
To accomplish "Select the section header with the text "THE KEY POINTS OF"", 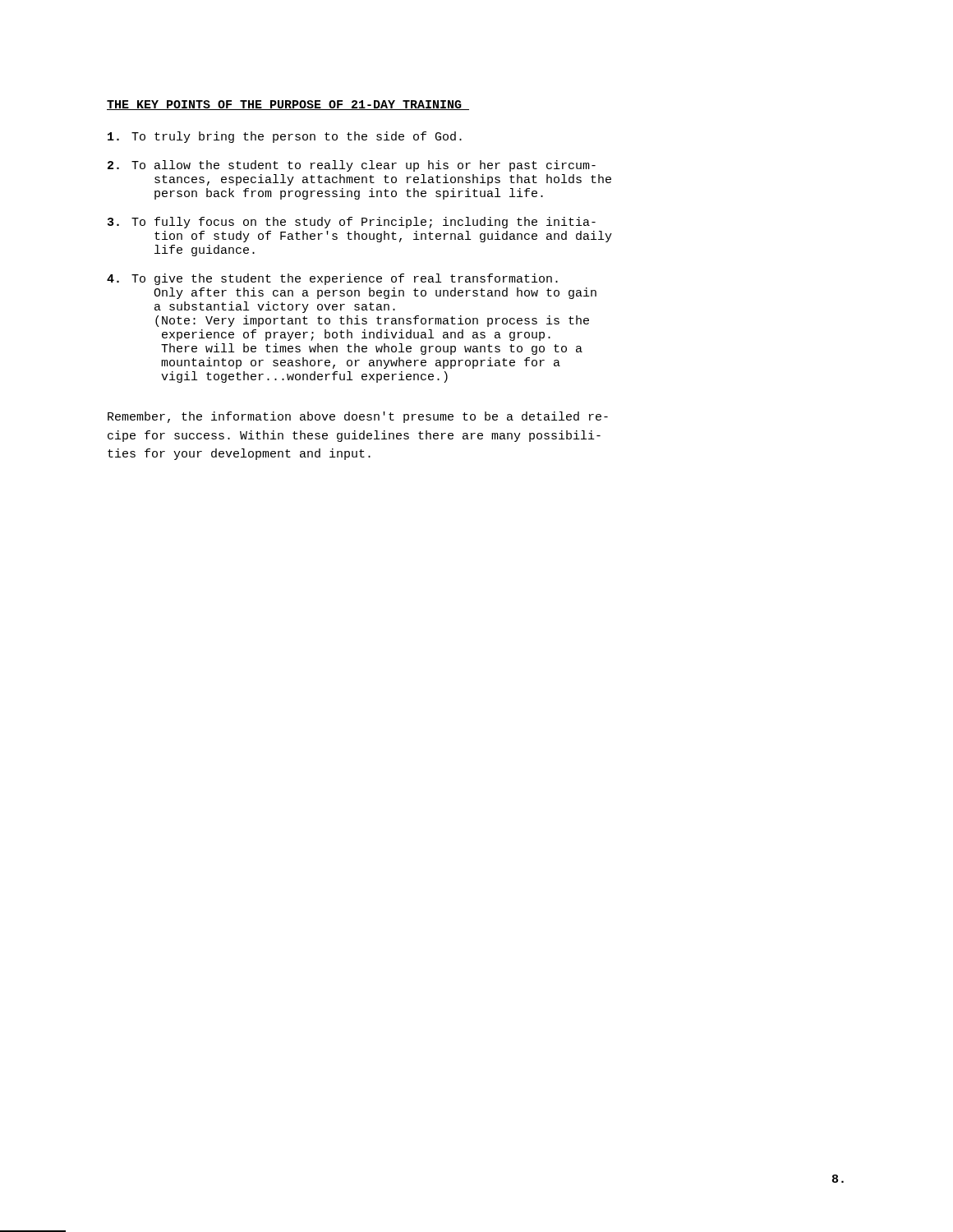I will [x=288, y=106].
